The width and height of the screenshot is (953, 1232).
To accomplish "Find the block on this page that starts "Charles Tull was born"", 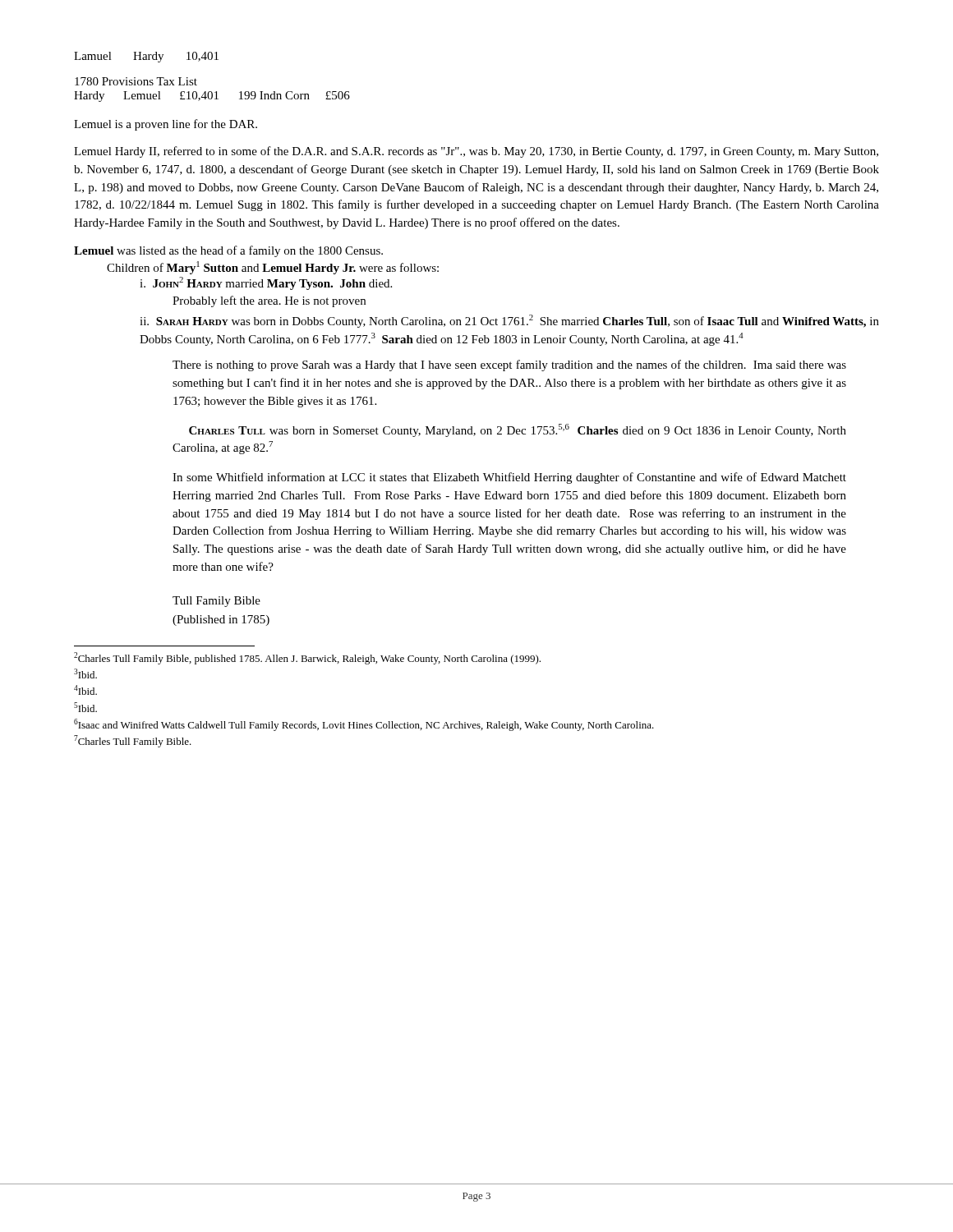I will (509, 438).
